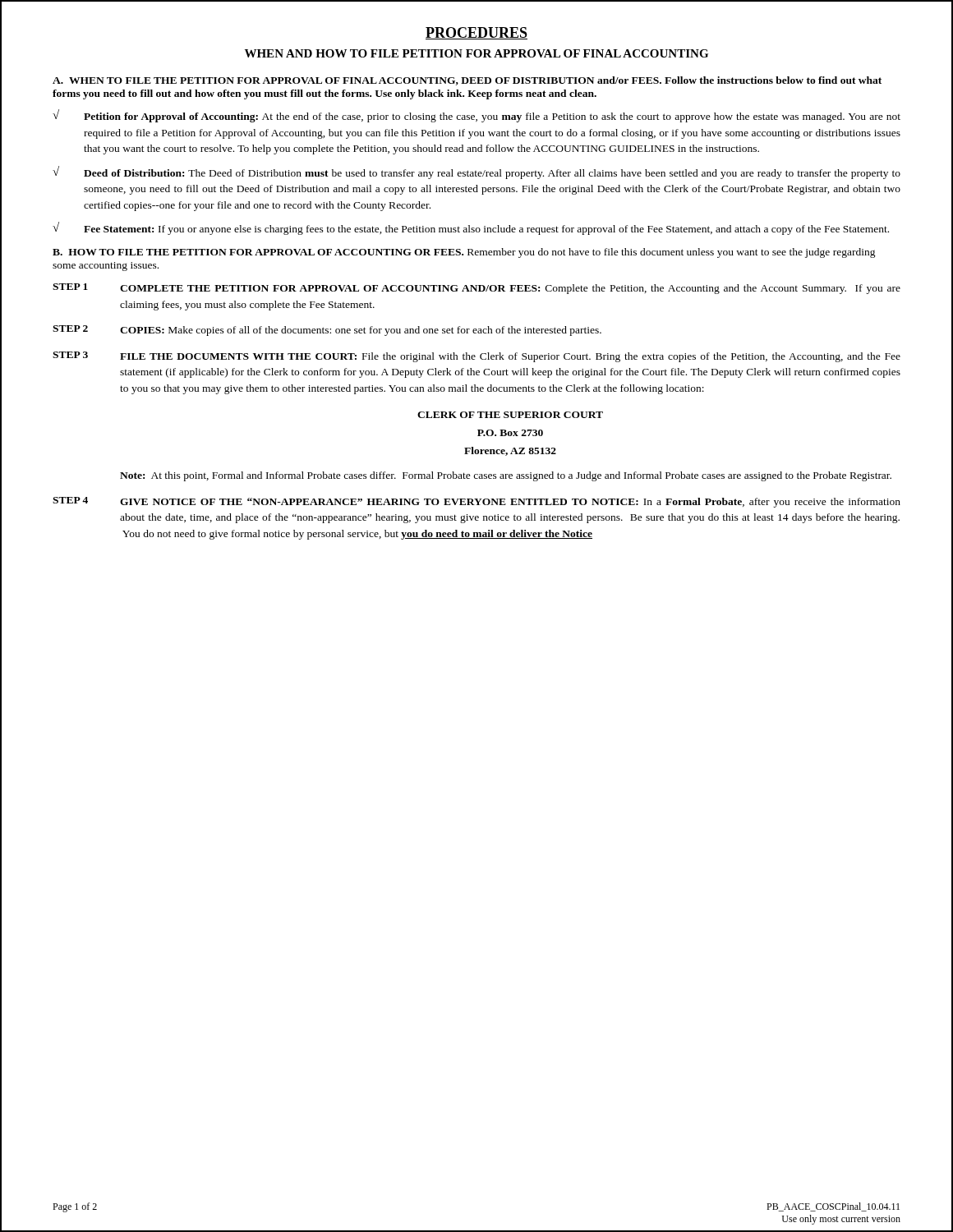953x1232 pixels.
Task: Locate the text starting "B. HOW TO FILE"
Action: tap(464, 258)
